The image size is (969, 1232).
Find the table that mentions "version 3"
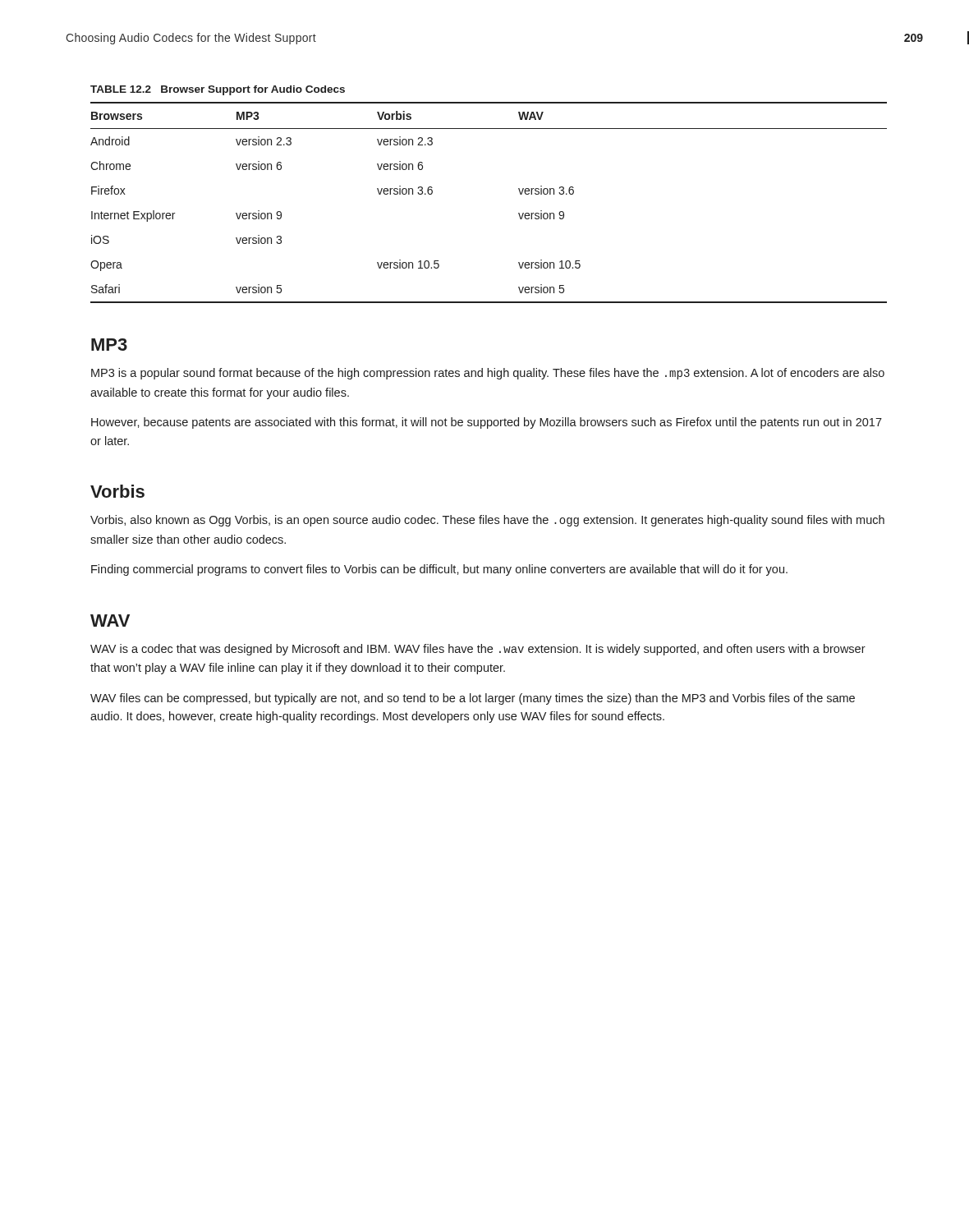(489, 202)
